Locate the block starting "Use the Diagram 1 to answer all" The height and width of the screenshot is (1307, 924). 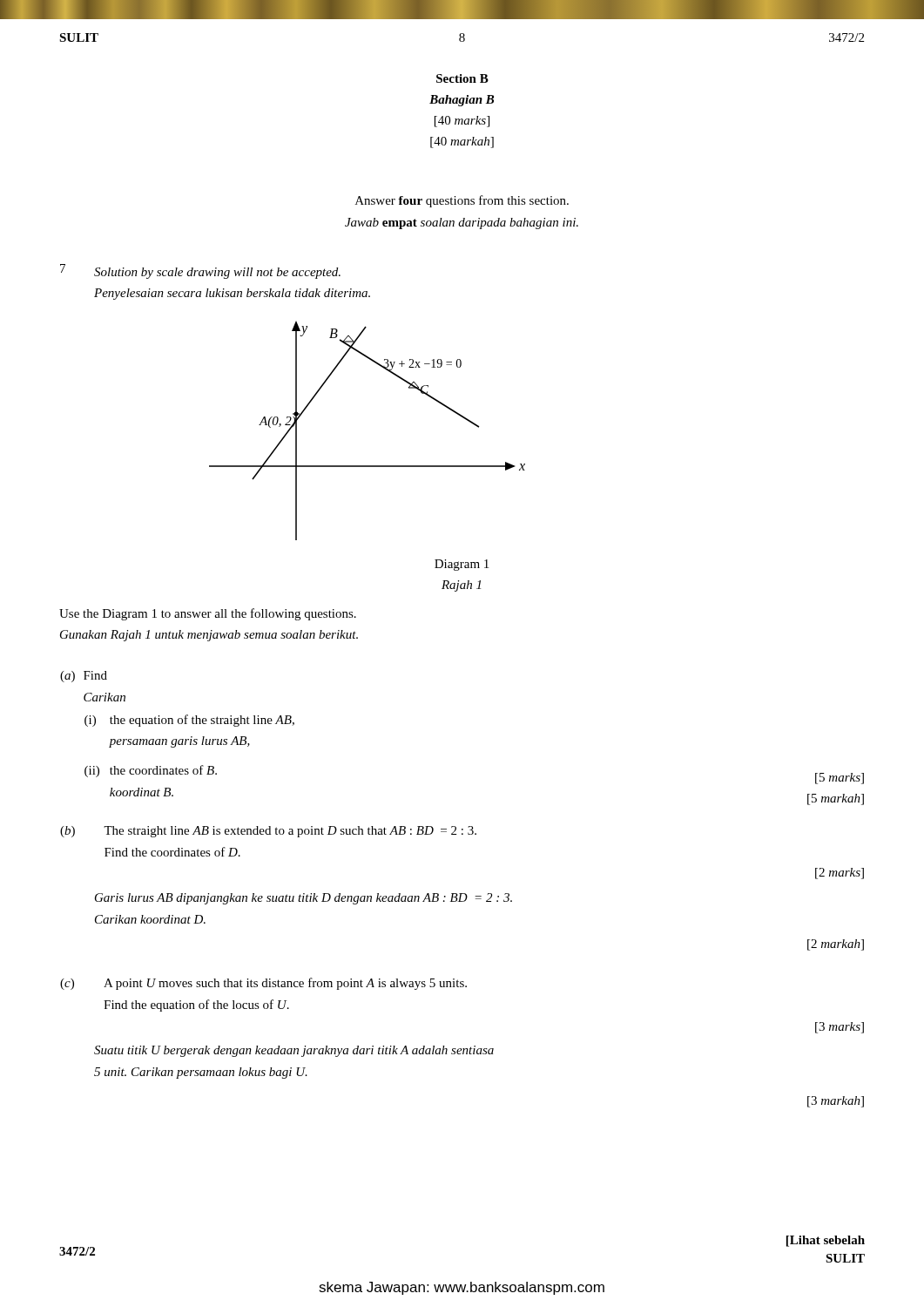[209, 624]
